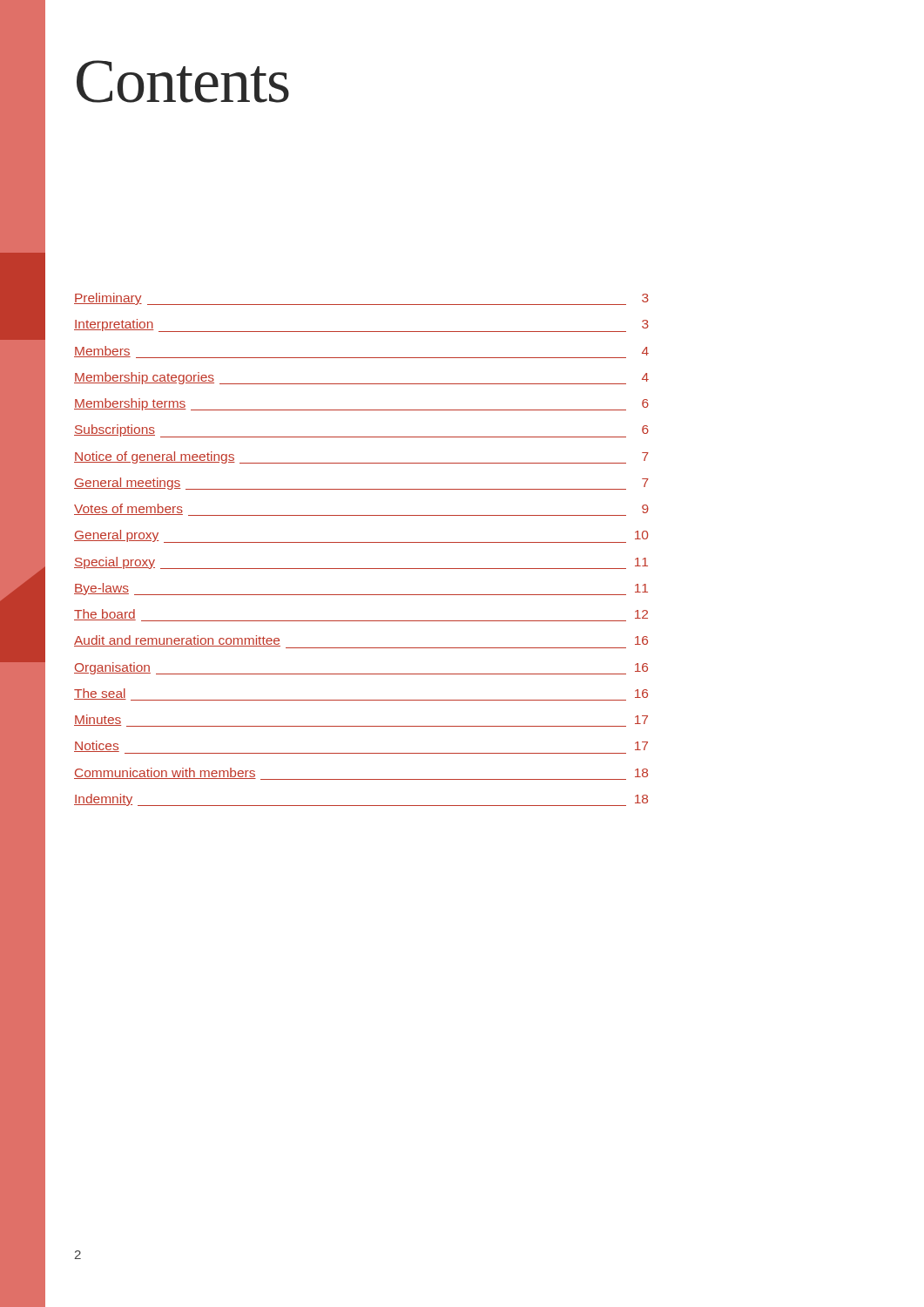The image size is (924, 1307).
Task: Select the region starting "Special proxy 11"
Action: tap(361, 561)
